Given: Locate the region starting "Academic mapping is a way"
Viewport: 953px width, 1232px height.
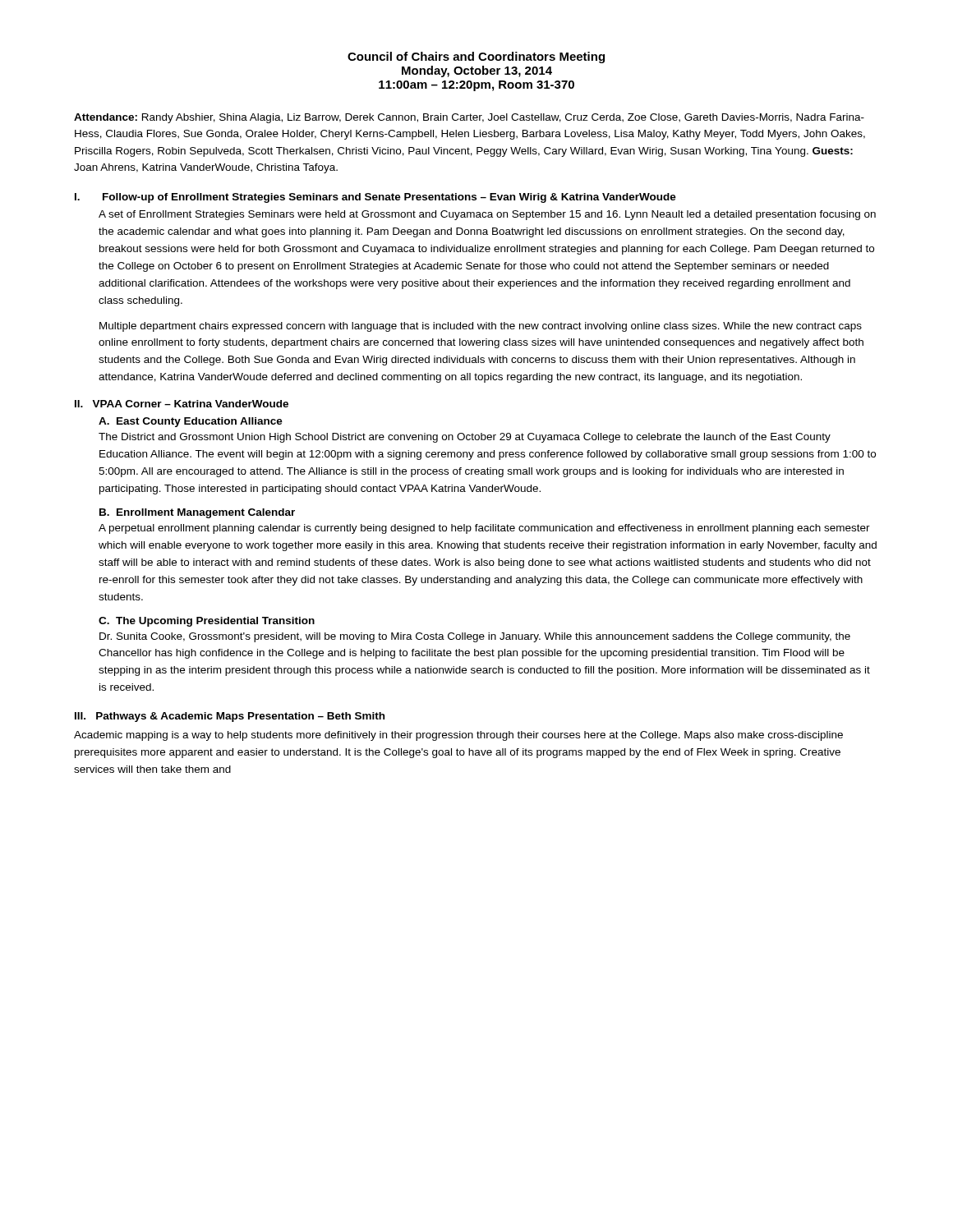Looking at the screenshot, I should click(459, 752).
